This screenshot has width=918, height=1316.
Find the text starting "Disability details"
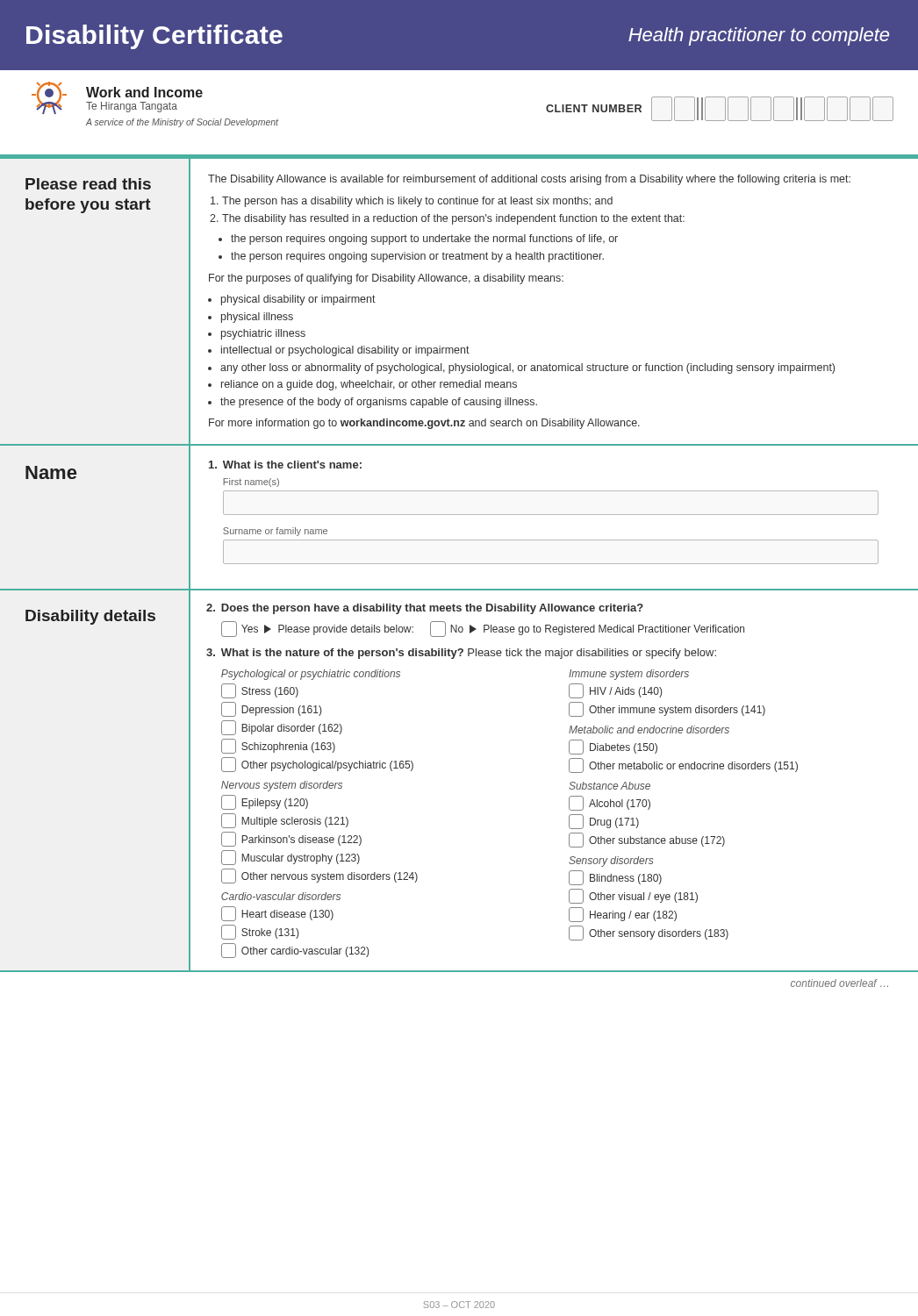coord(90,616)
